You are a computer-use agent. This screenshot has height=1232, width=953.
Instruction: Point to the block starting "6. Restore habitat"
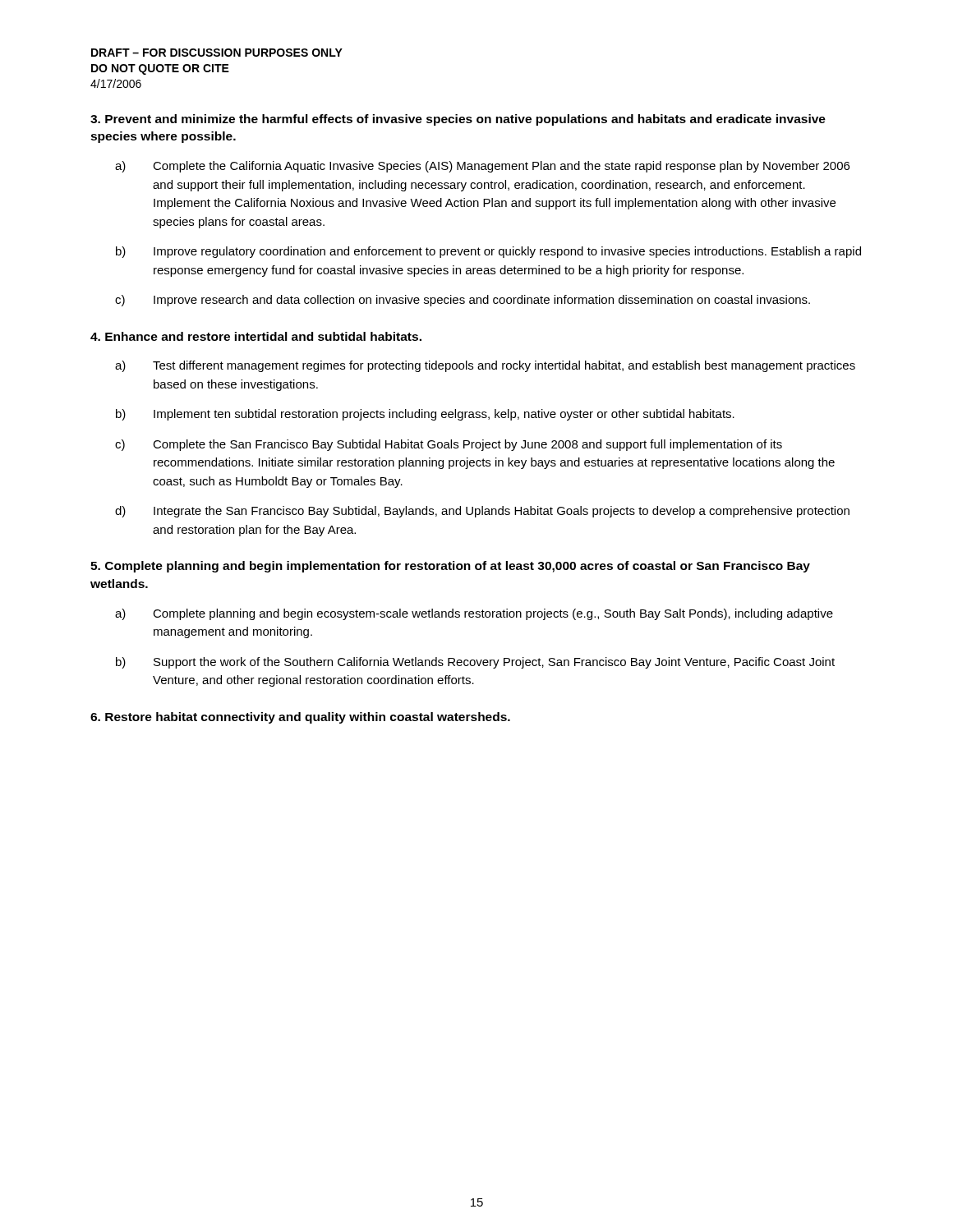point(301,716)
